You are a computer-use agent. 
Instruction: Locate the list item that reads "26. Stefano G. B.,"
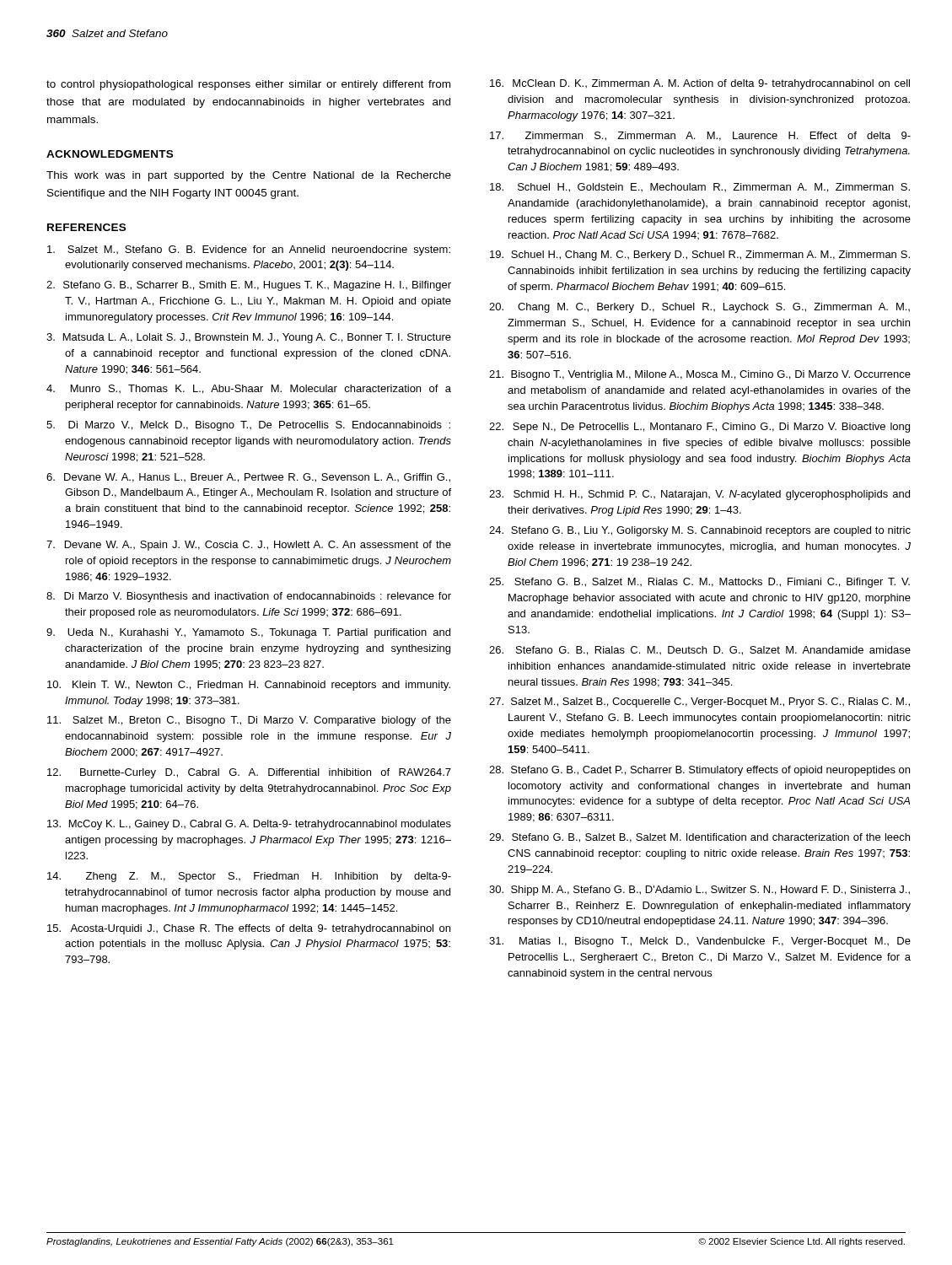(700, 666)
